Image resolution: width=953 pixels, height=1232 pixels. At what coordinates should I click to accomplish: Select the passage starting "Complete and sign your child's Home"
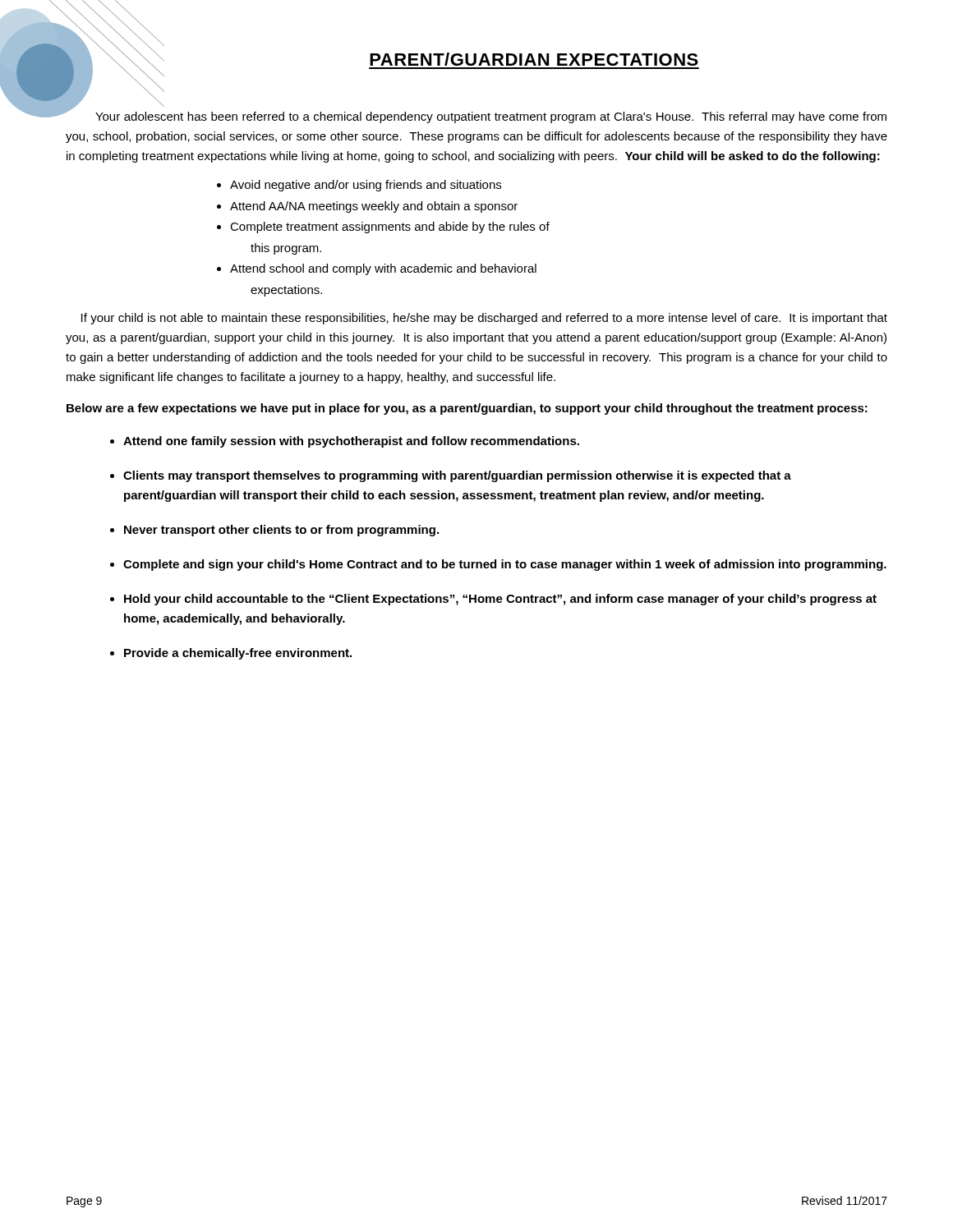tap(505, 564)
